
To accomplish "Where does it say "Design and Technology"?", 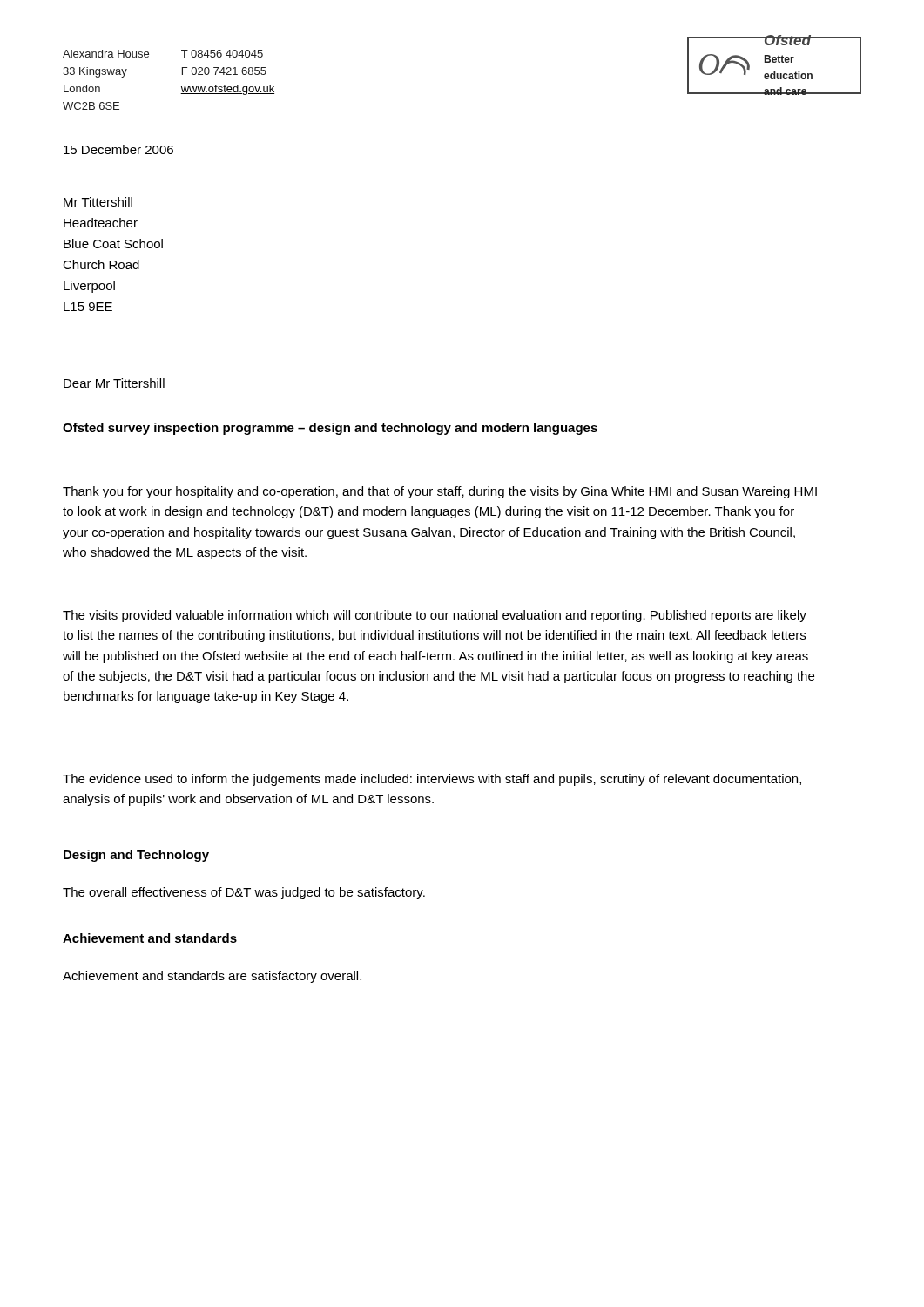I will [x=136, y=854].
